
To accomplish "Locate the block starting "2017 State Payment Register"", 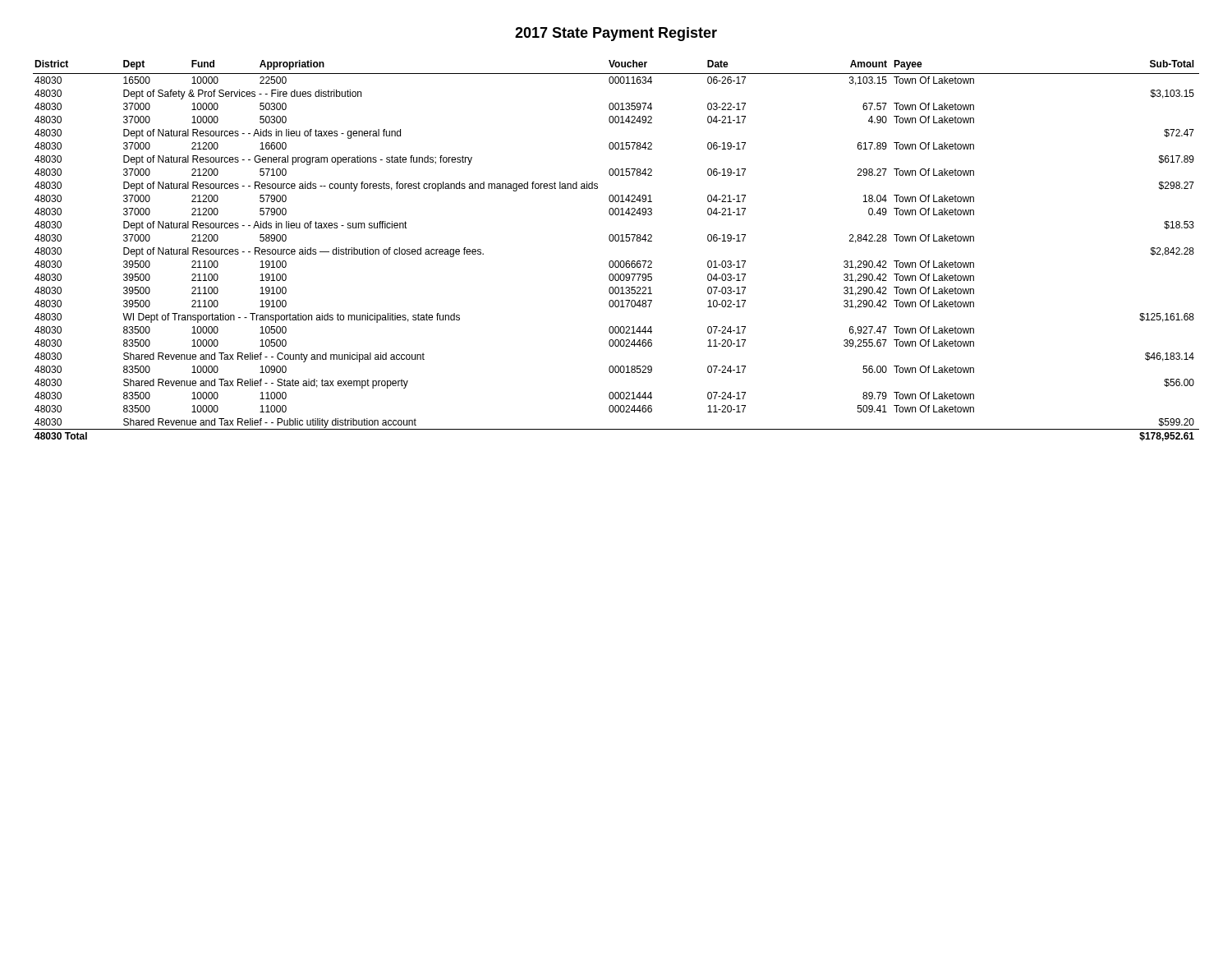I will [616, 33].
